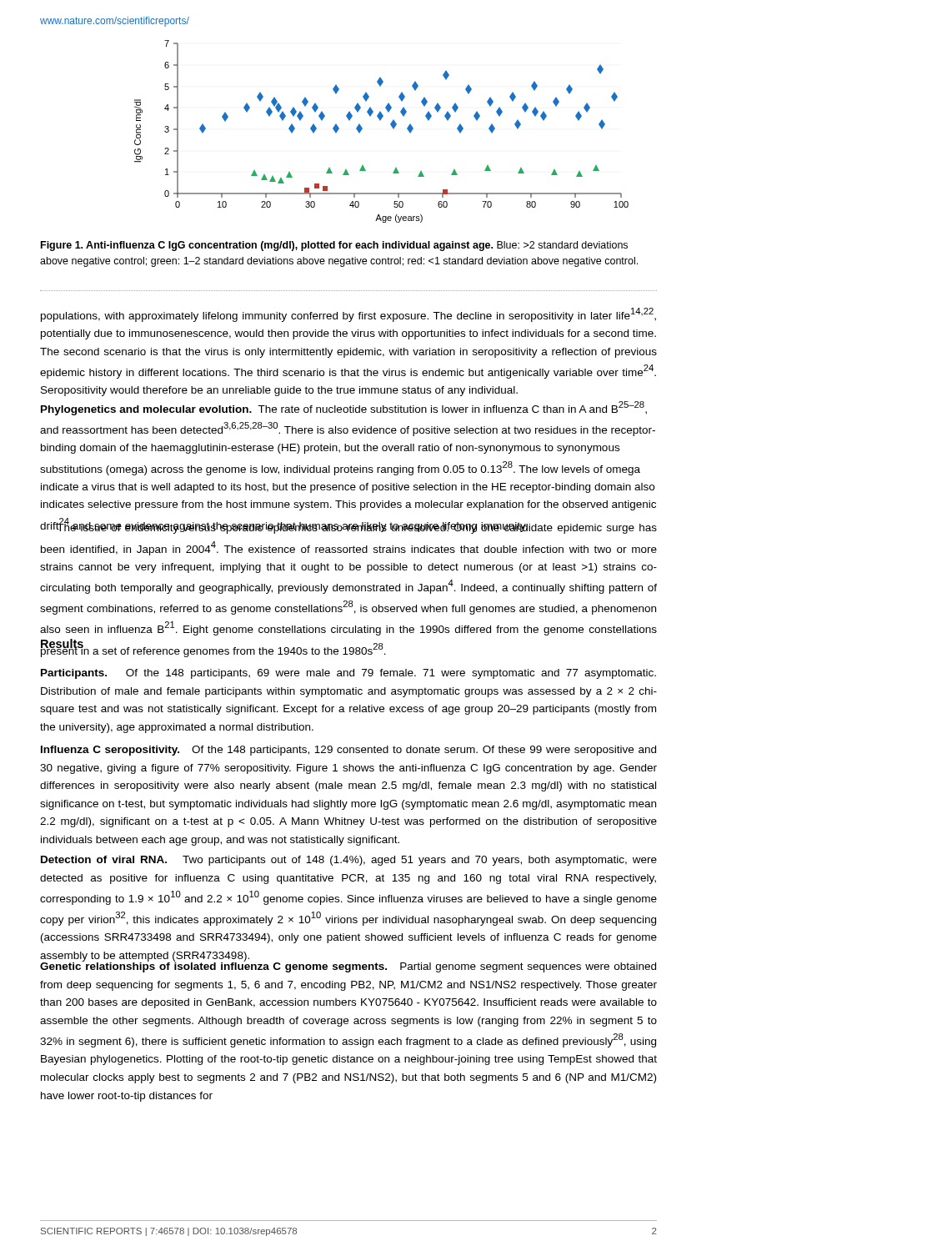Click on the text starting "The issue of endemicity versus sporadic epidemics also"
The height and width of the screenshot is (1251, 952).
click(348, 589)
